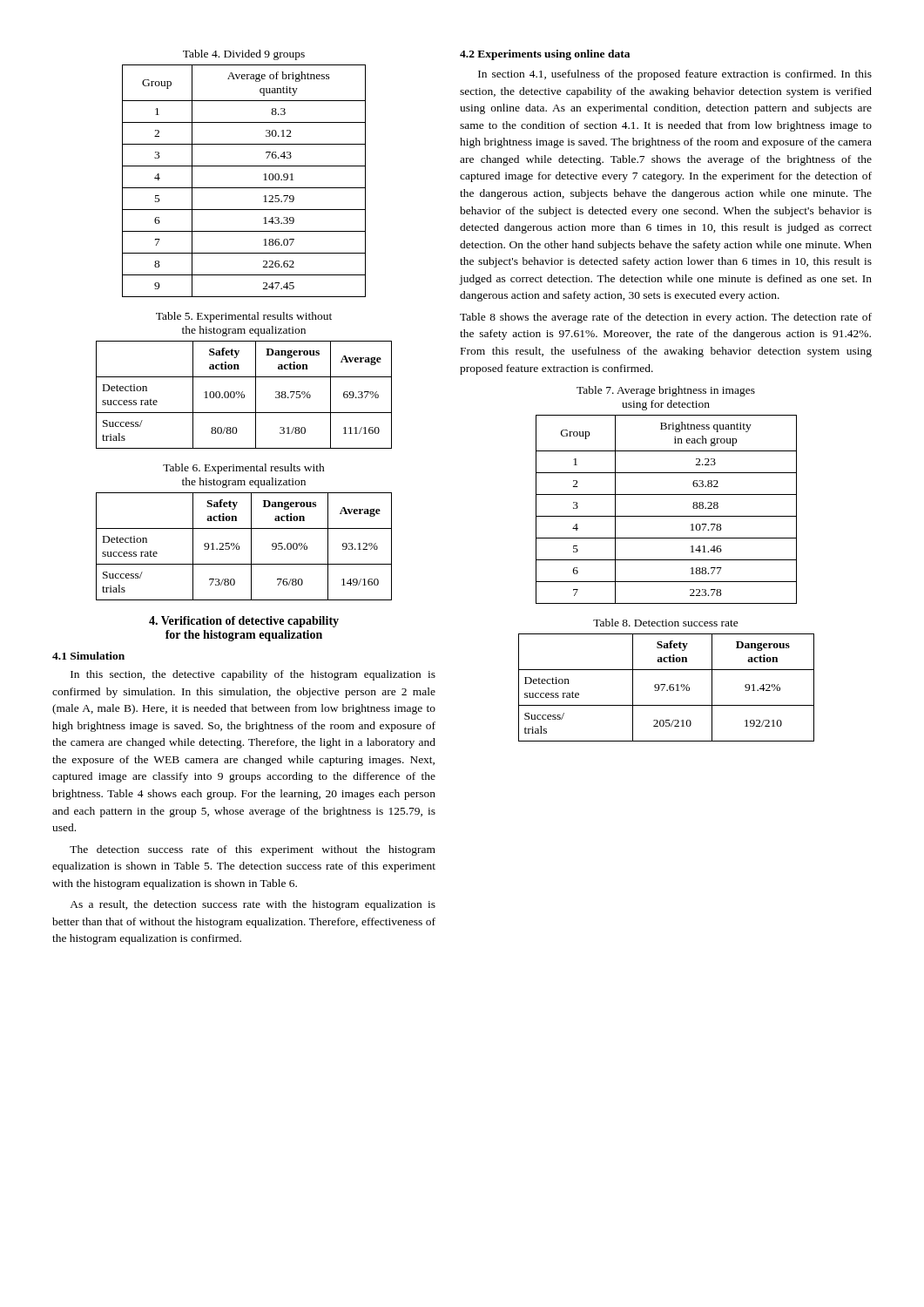This screenshot has width=924, height=1307.
Task: Click on the table containing "Brightness quantity in each group"
Action: coord(666,509)
